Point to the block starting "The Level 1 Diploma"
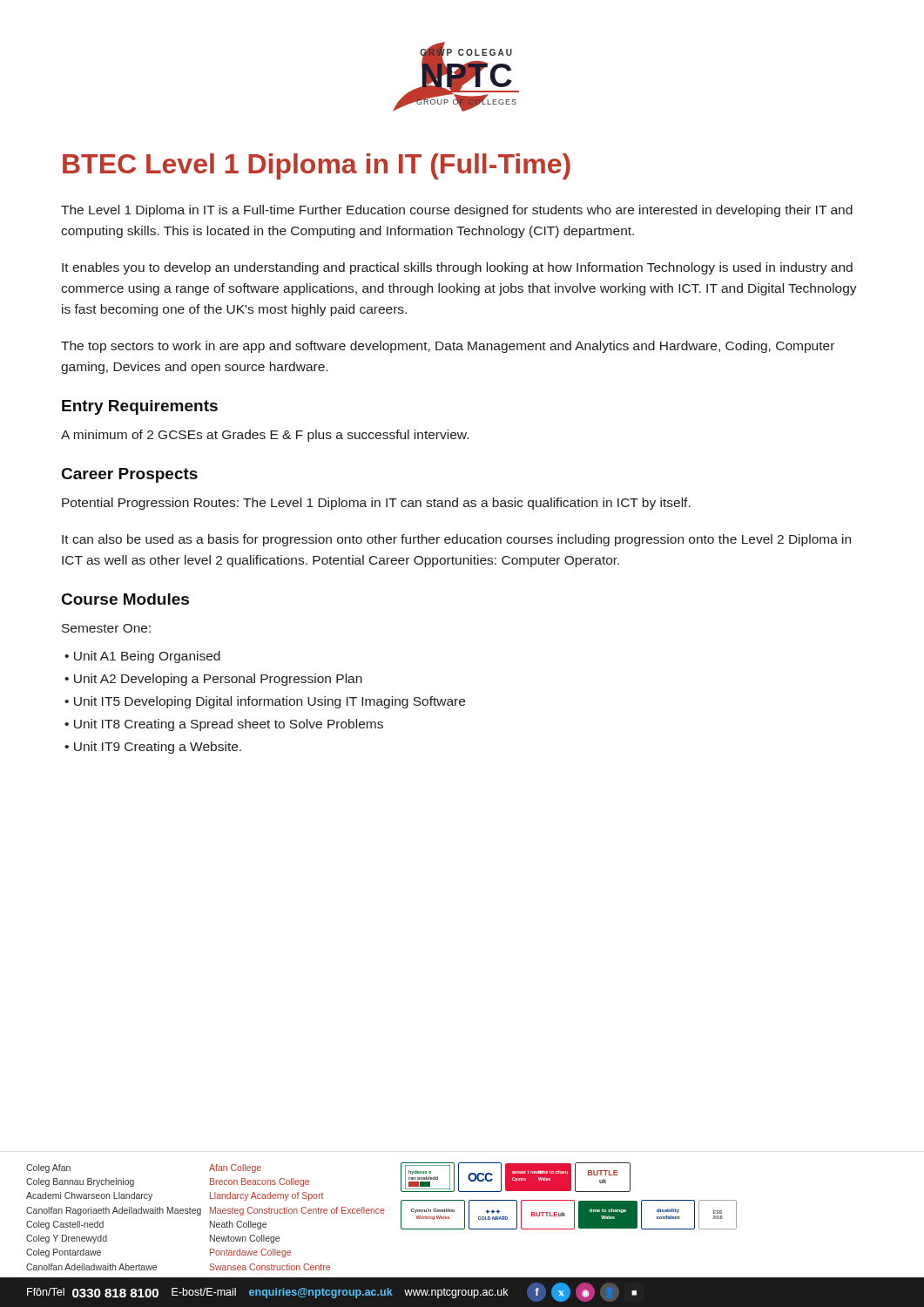This screenshot has width=924, height=1307. (x=457, y=220)
